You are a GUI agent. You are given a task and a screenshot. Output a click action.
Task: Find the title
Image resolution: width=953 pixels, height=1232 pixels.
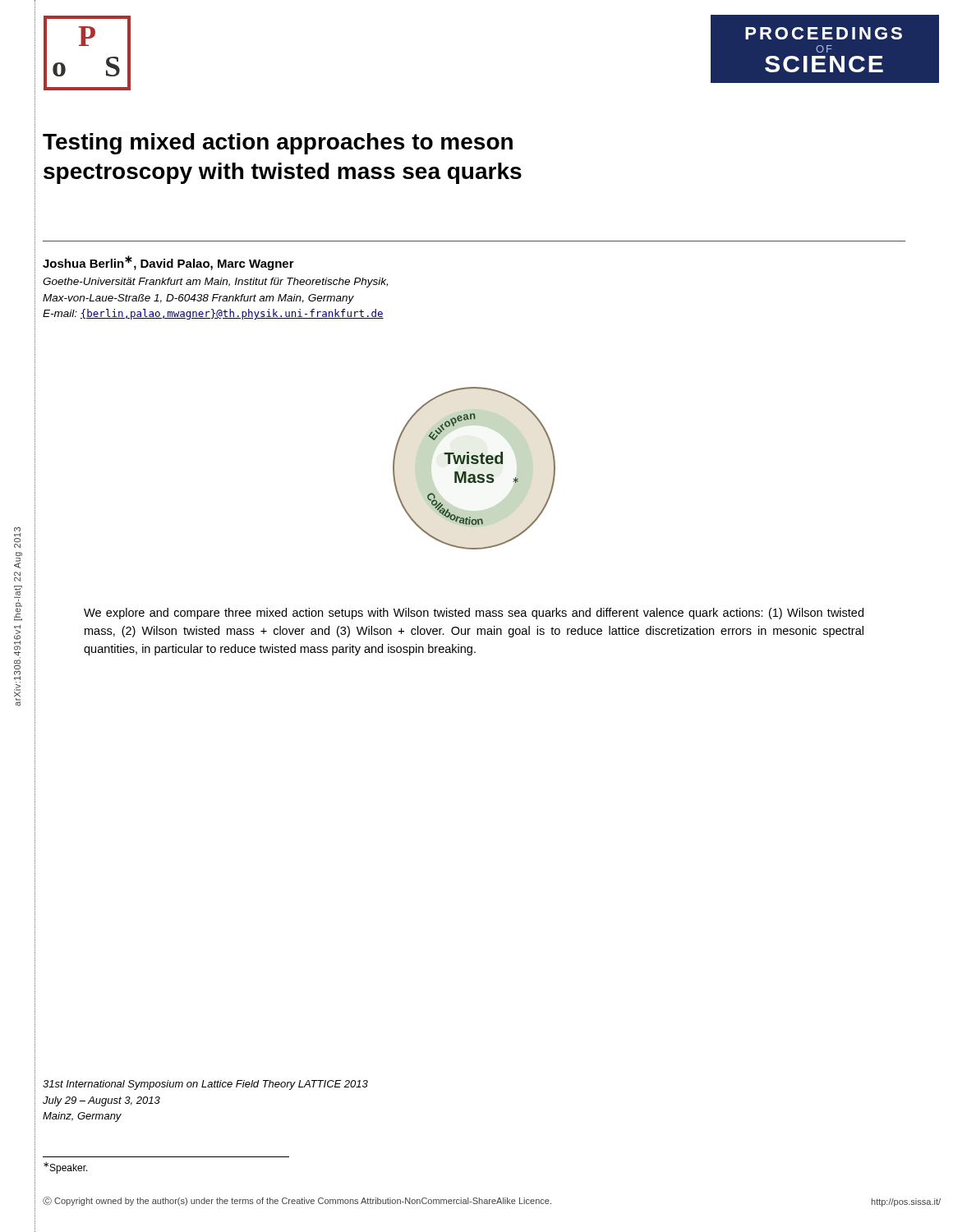pos(474,157)
